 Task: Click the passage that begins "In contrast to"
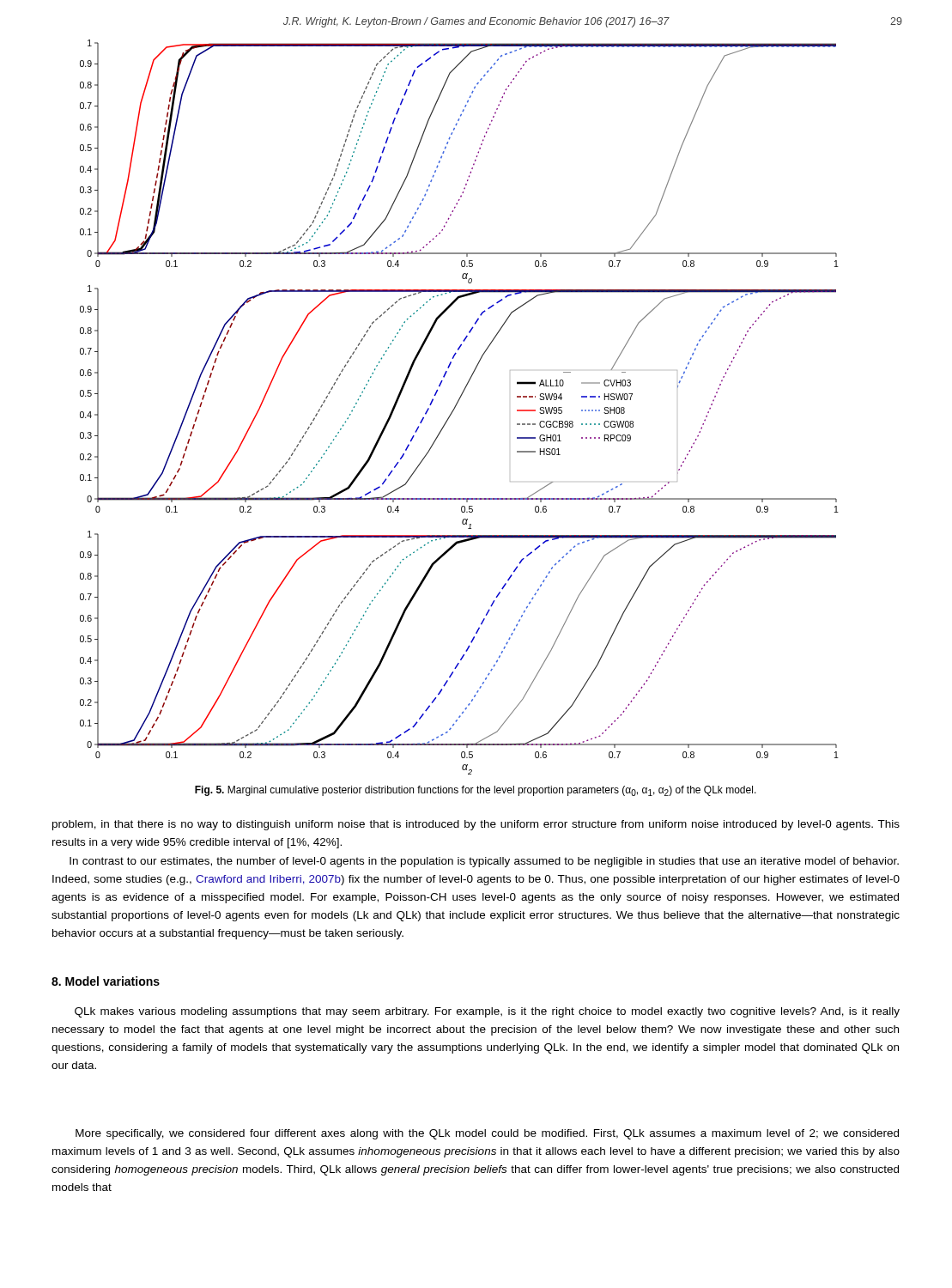(x=476, y=897)
